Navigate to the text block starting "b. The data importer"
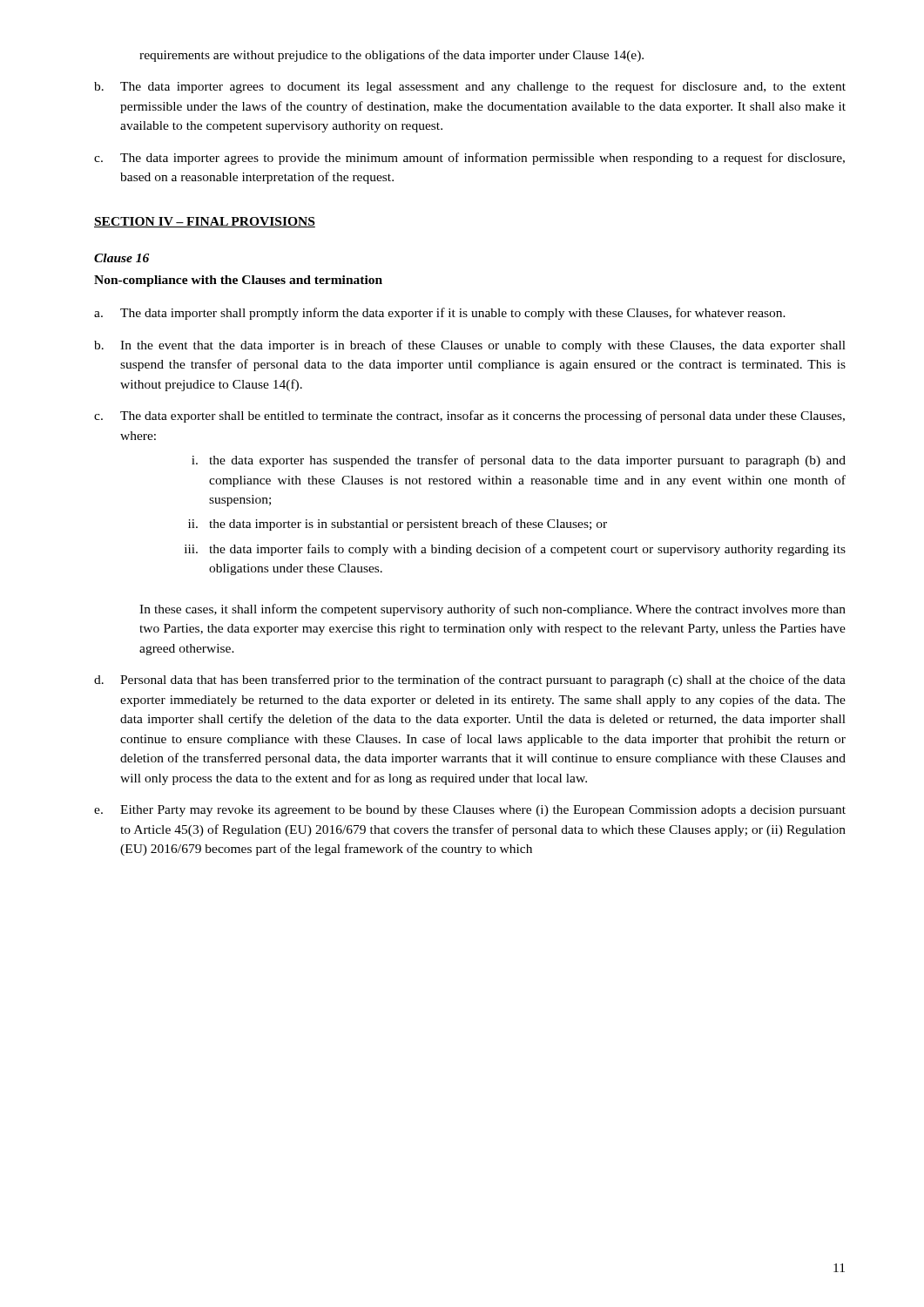 tap(470, 106)
